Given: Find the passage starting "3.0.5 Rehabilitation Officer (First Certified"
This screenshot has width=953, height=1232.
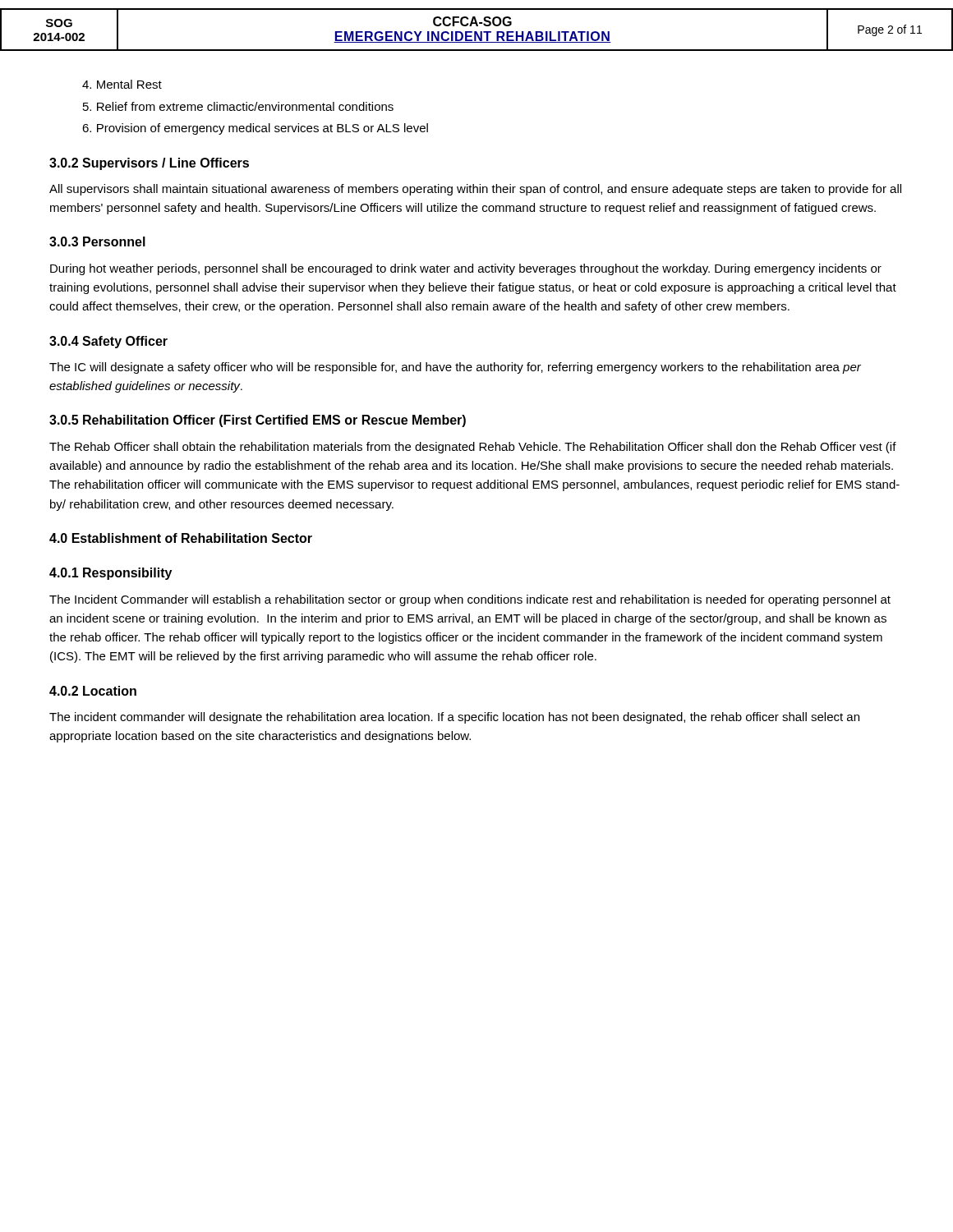Looking at the screenshot, I should (x=258, y=420).
